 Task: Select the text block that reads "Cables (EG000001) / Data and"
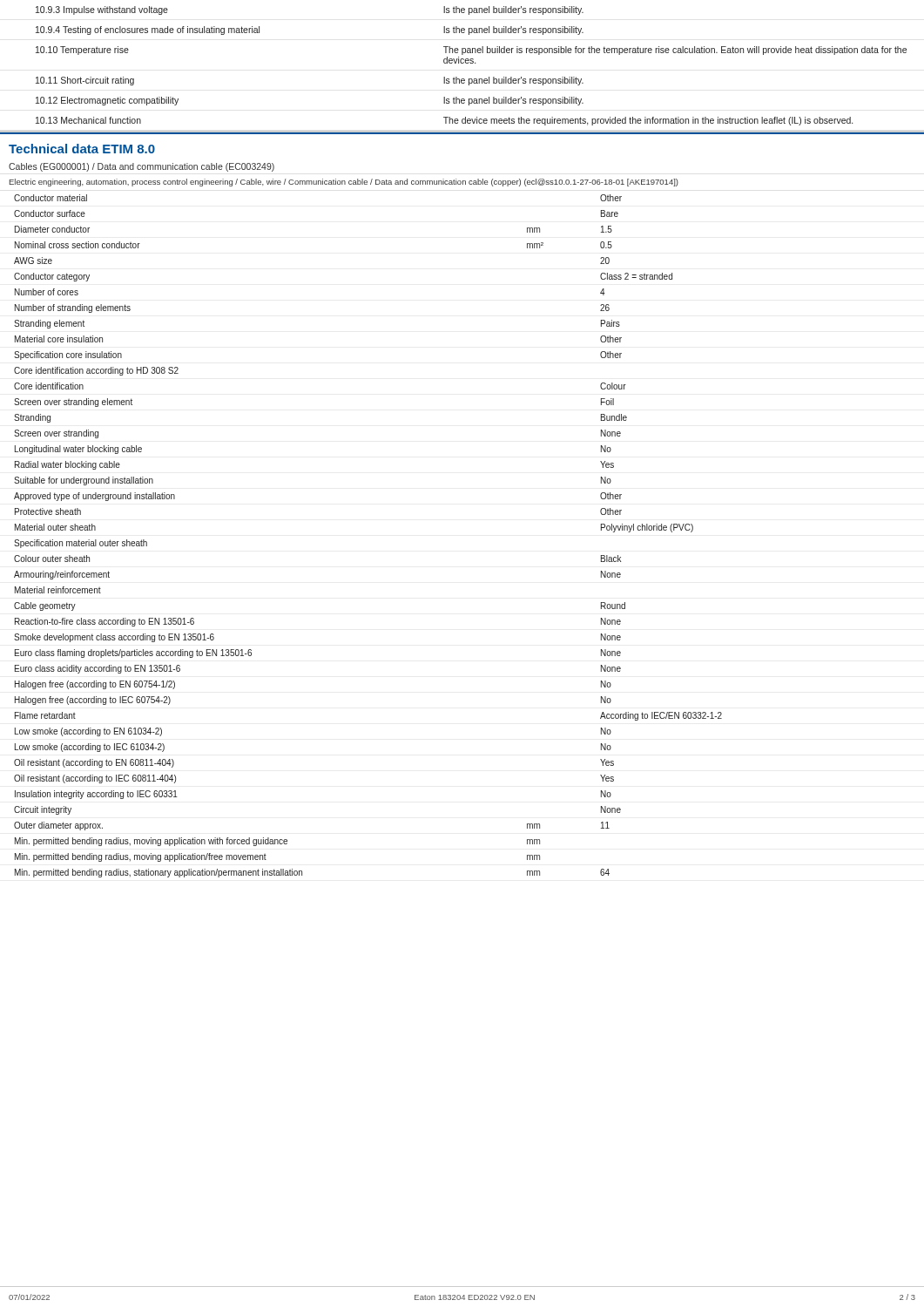pyautogui.click(x=142, y=166)
